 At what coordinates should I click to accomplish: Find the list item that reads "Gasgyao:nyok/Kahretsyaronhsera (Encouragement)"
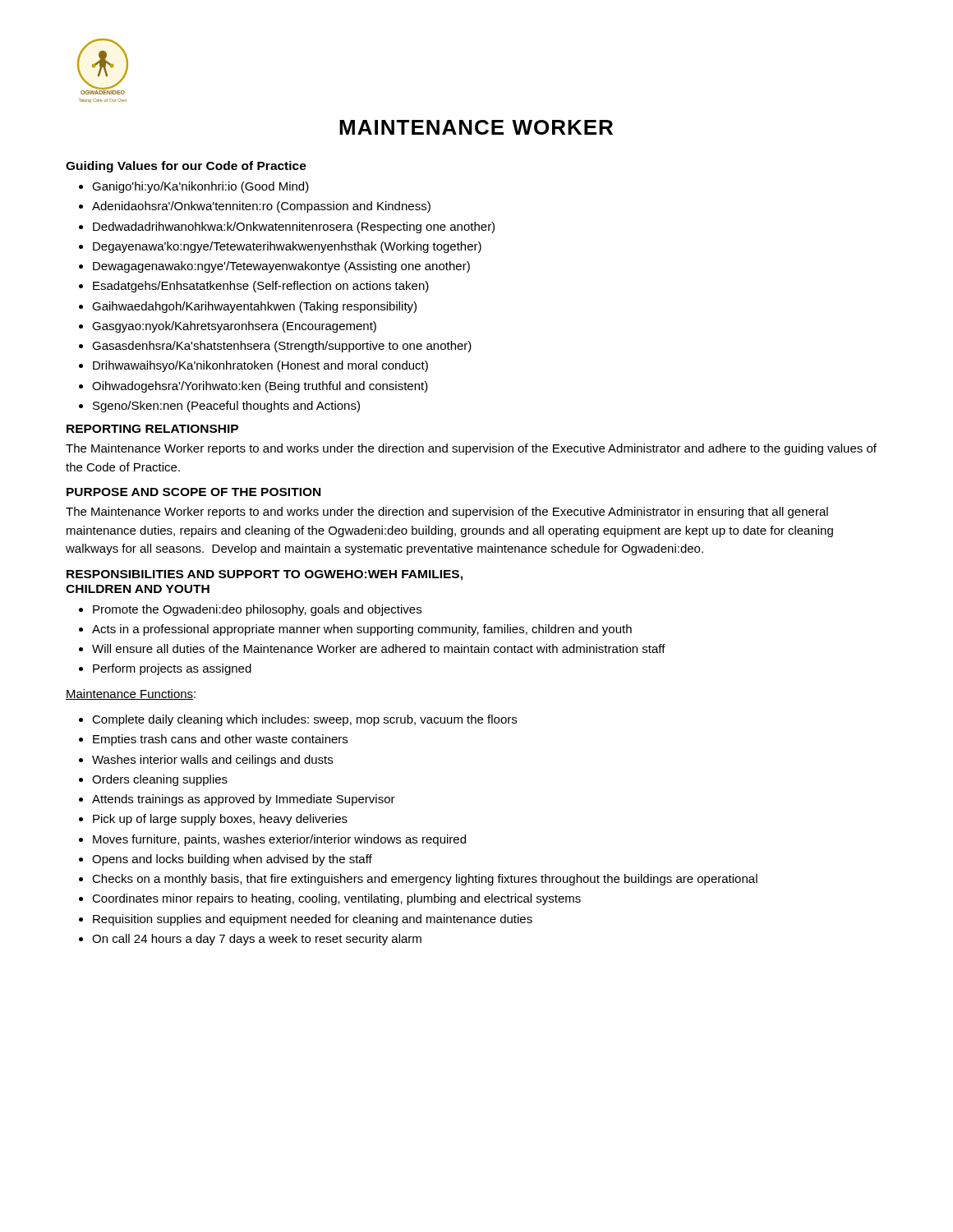[235, 325]
